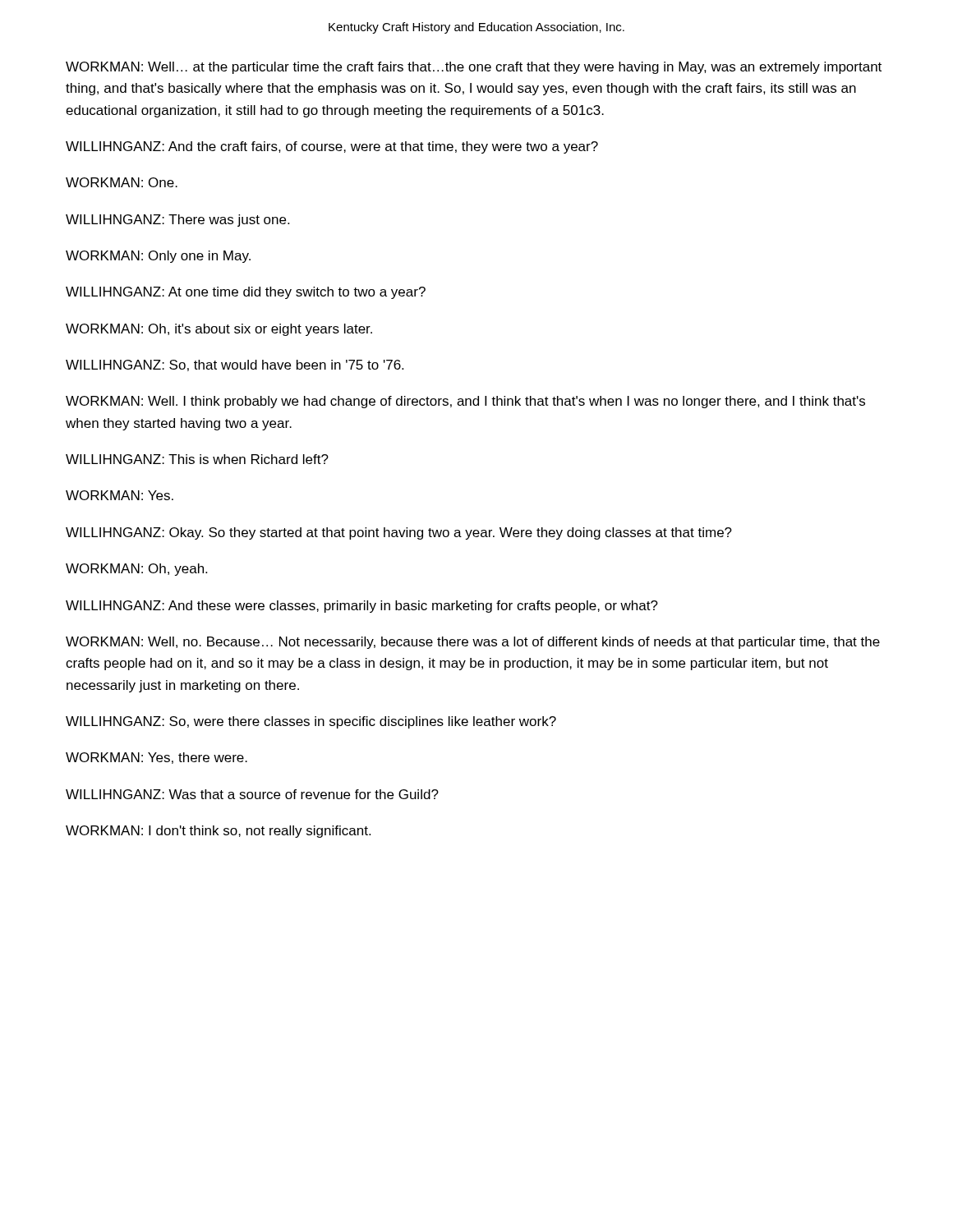953x1232 pixels.
Task: Select the text block that reads "WILLIHNGANZ: And these were classes, primarily in"
Action: (362, 605)
